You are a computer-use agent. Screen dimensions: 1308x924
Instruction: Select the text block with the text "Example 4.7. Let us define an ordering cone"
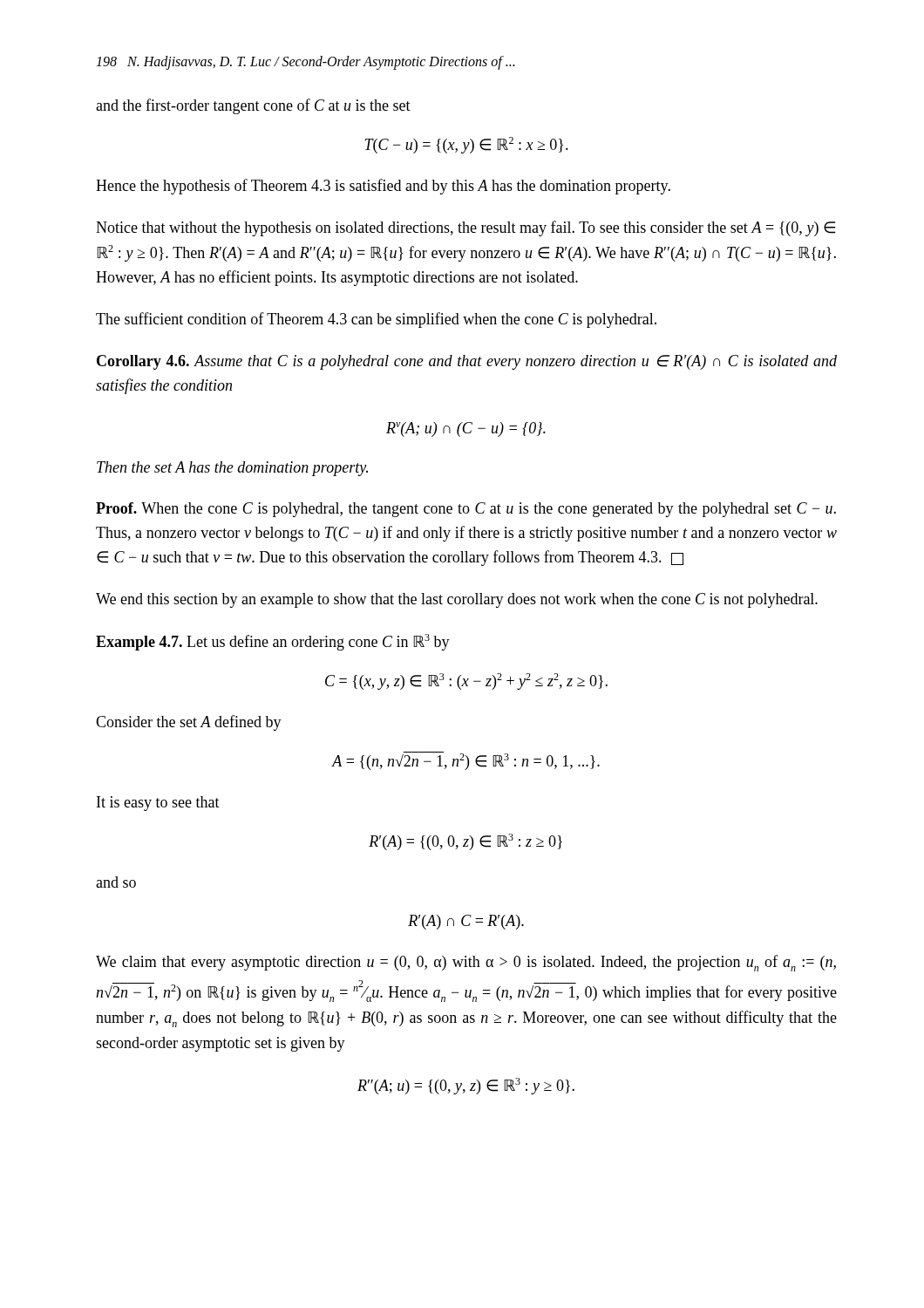point(273,641)
